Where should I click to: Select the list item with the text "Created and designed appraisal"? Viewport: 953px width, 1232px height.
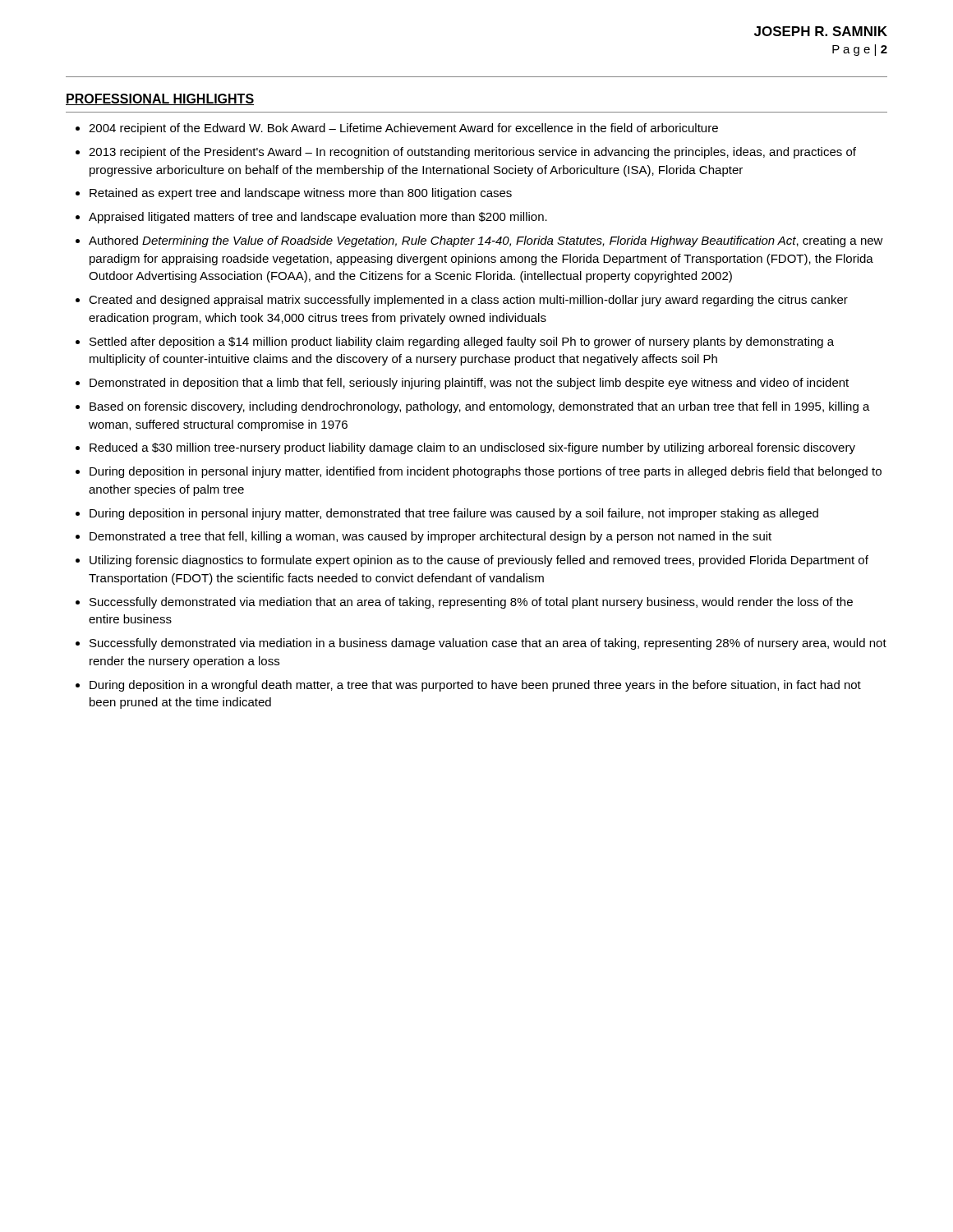(468, 308)
